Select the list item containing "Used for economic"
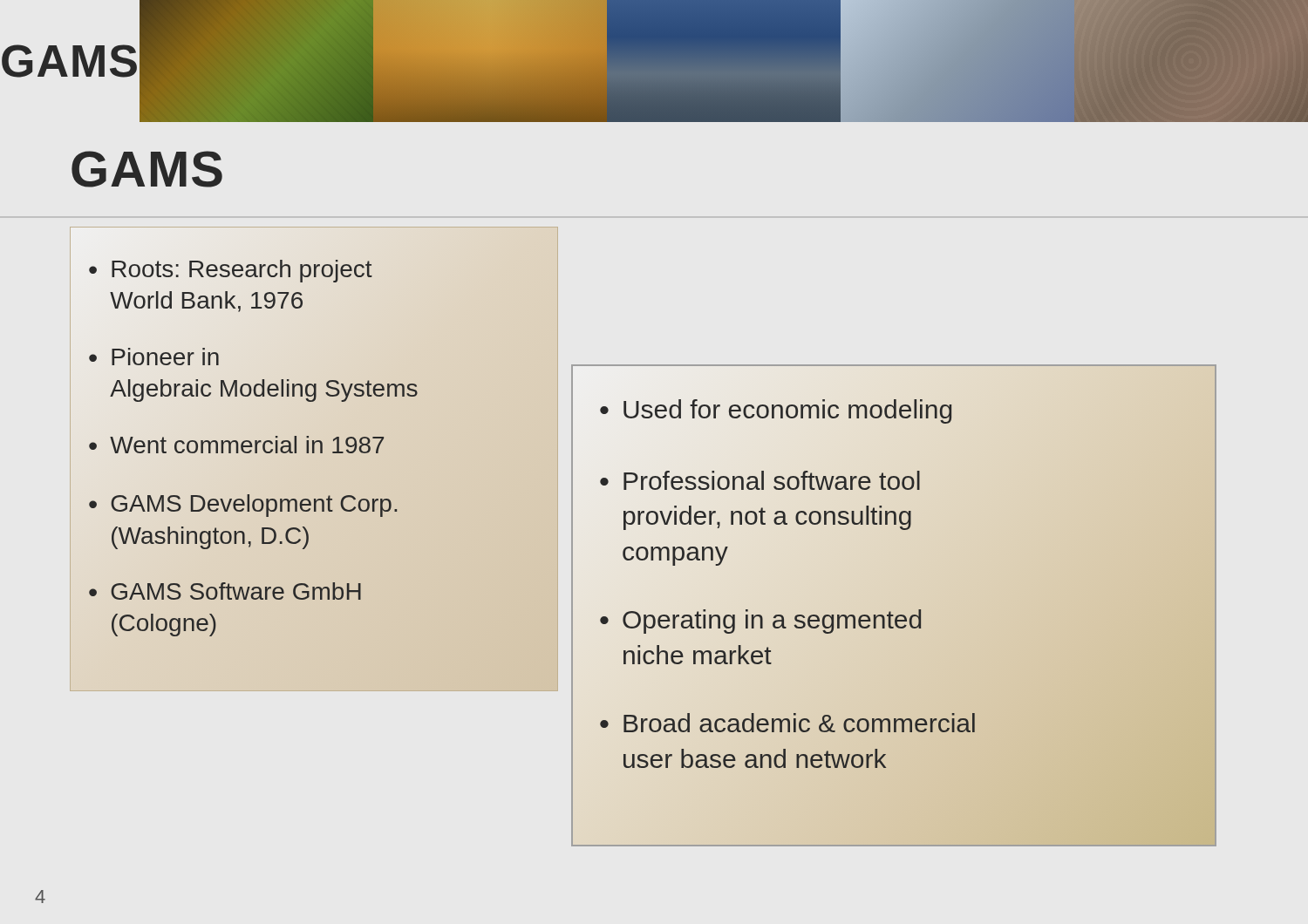Image resolution: width=1308 pixels, height=924 pixels. [x=776, y=411]
